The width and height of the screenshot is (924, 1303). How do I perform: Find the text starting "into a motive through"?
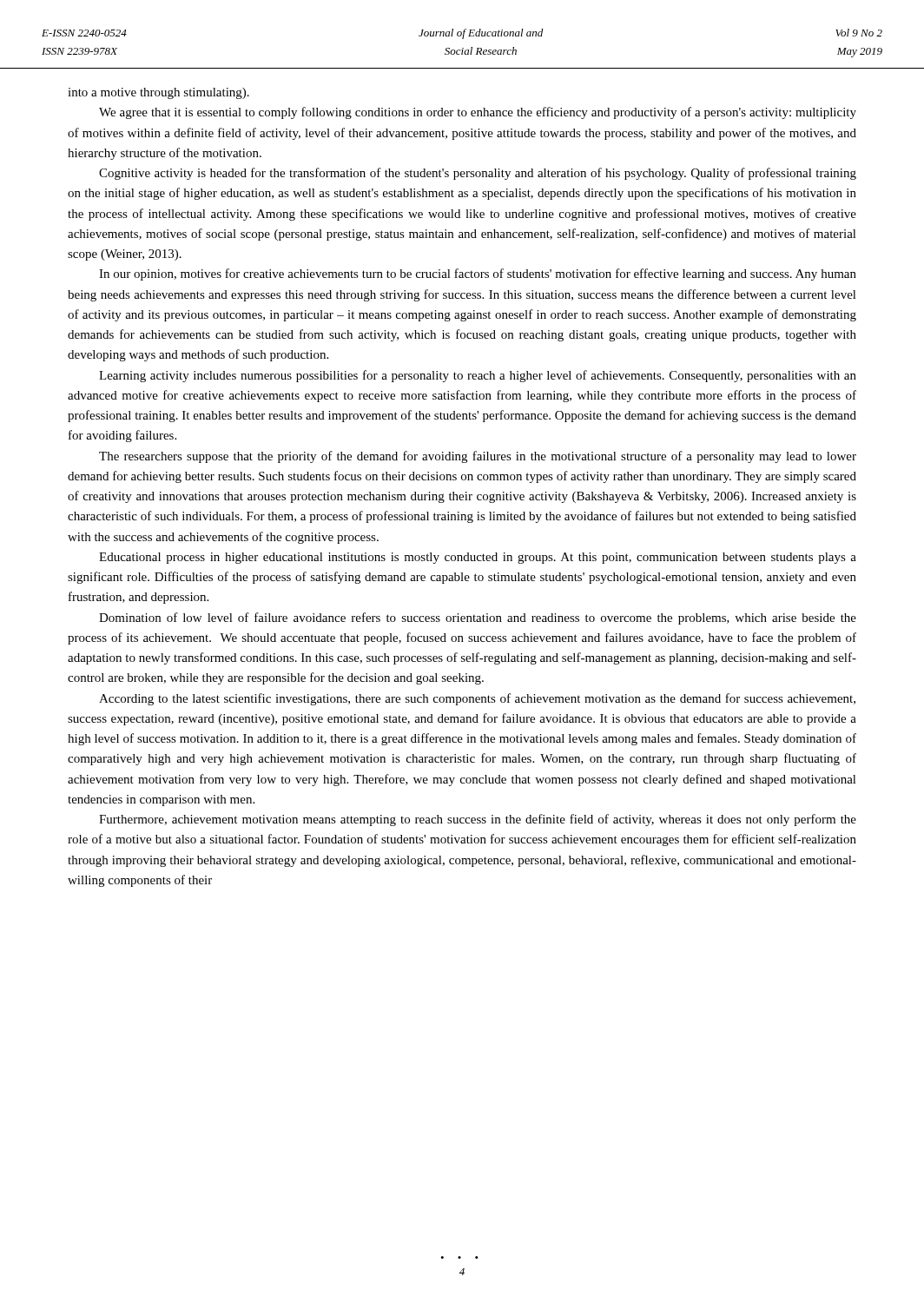(x=158, y=93)
